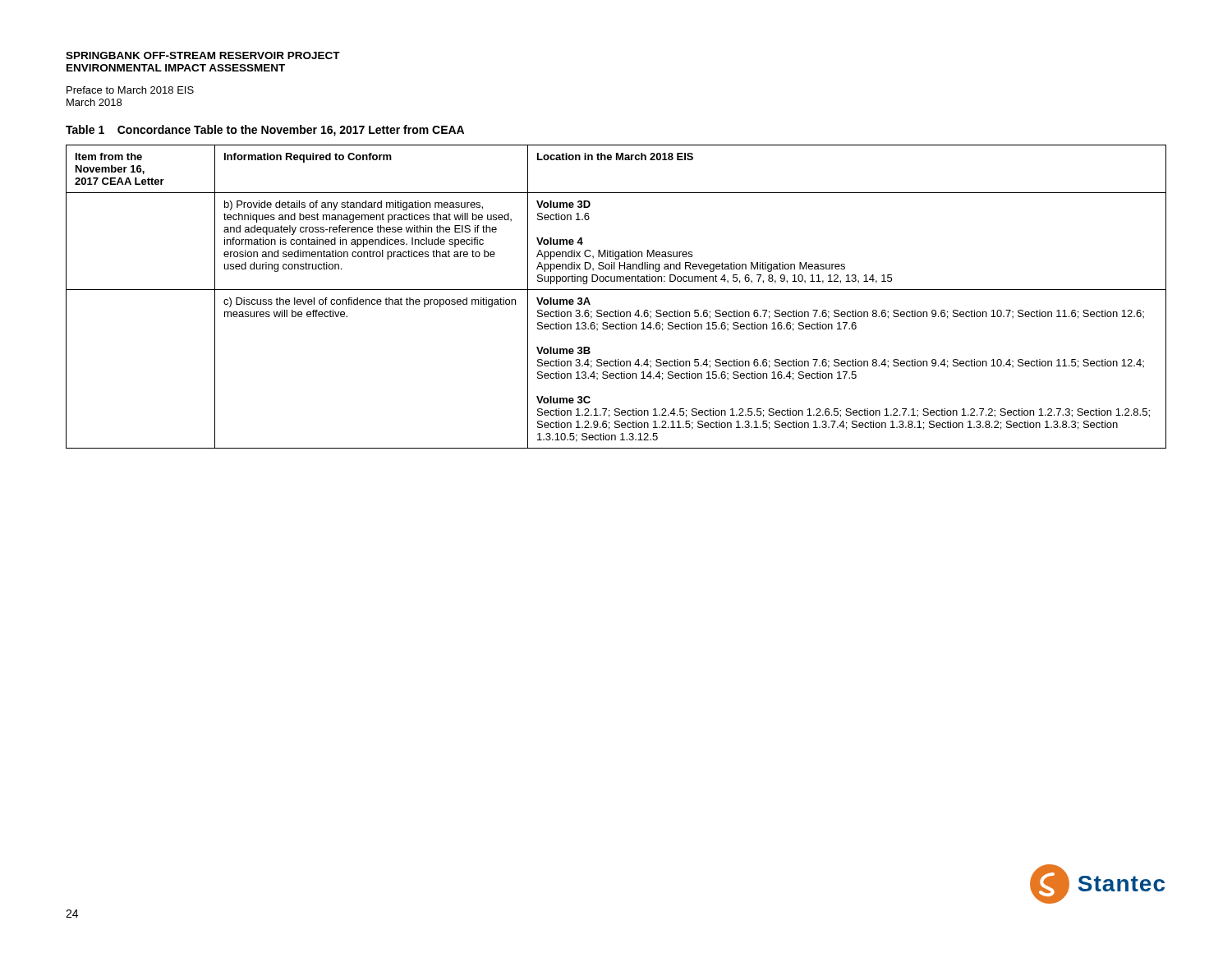Where is the caption that starts "Table 1 Concordance"?
Image resolution: width=1232 pixels, height=953 pixels.
(265, 130)
